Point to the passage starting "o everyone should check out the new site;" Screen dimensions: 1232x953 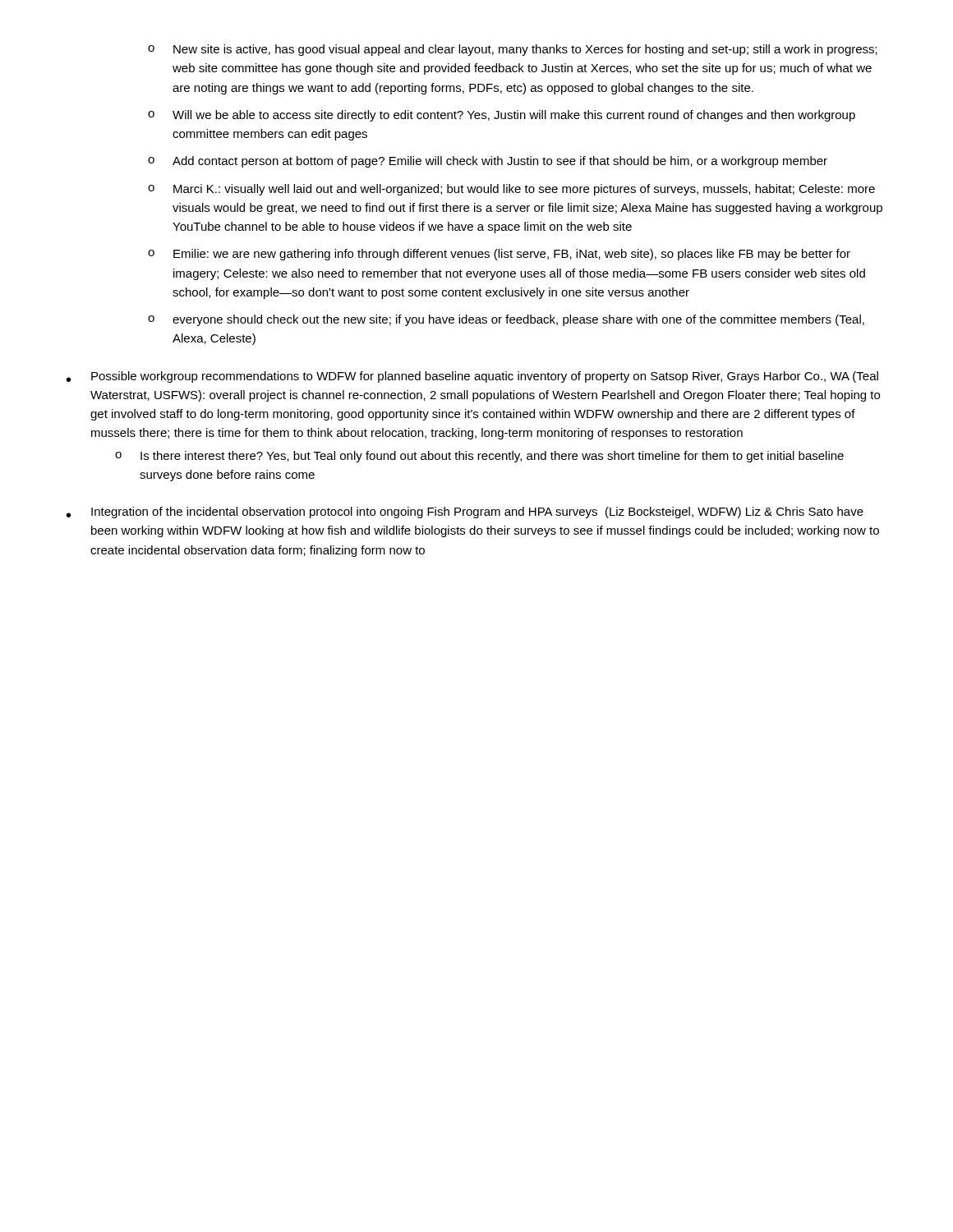(518, 329)
